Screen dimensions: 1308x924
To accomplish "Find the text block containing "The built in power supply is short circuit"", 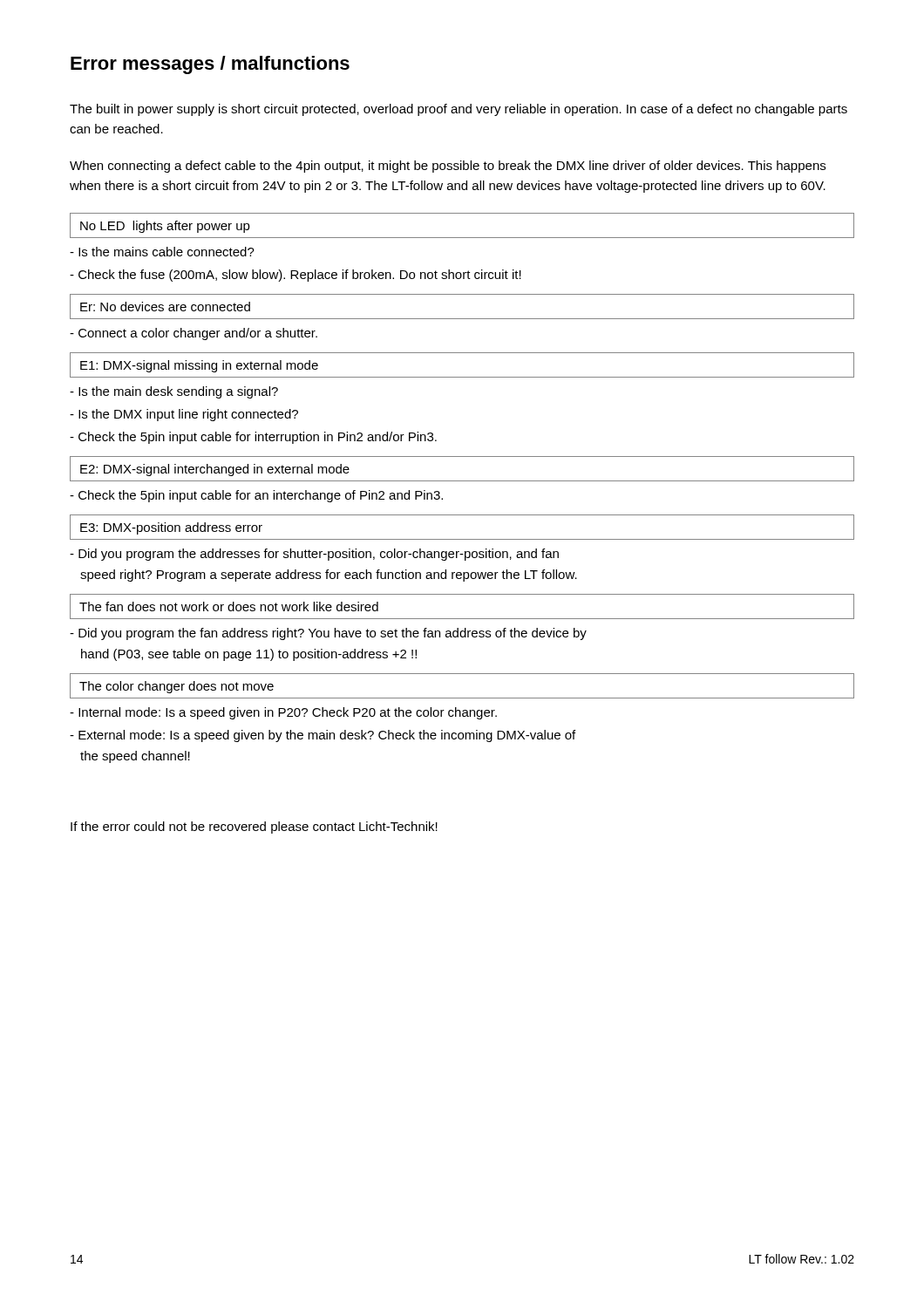I will click(x=459, y=118).
